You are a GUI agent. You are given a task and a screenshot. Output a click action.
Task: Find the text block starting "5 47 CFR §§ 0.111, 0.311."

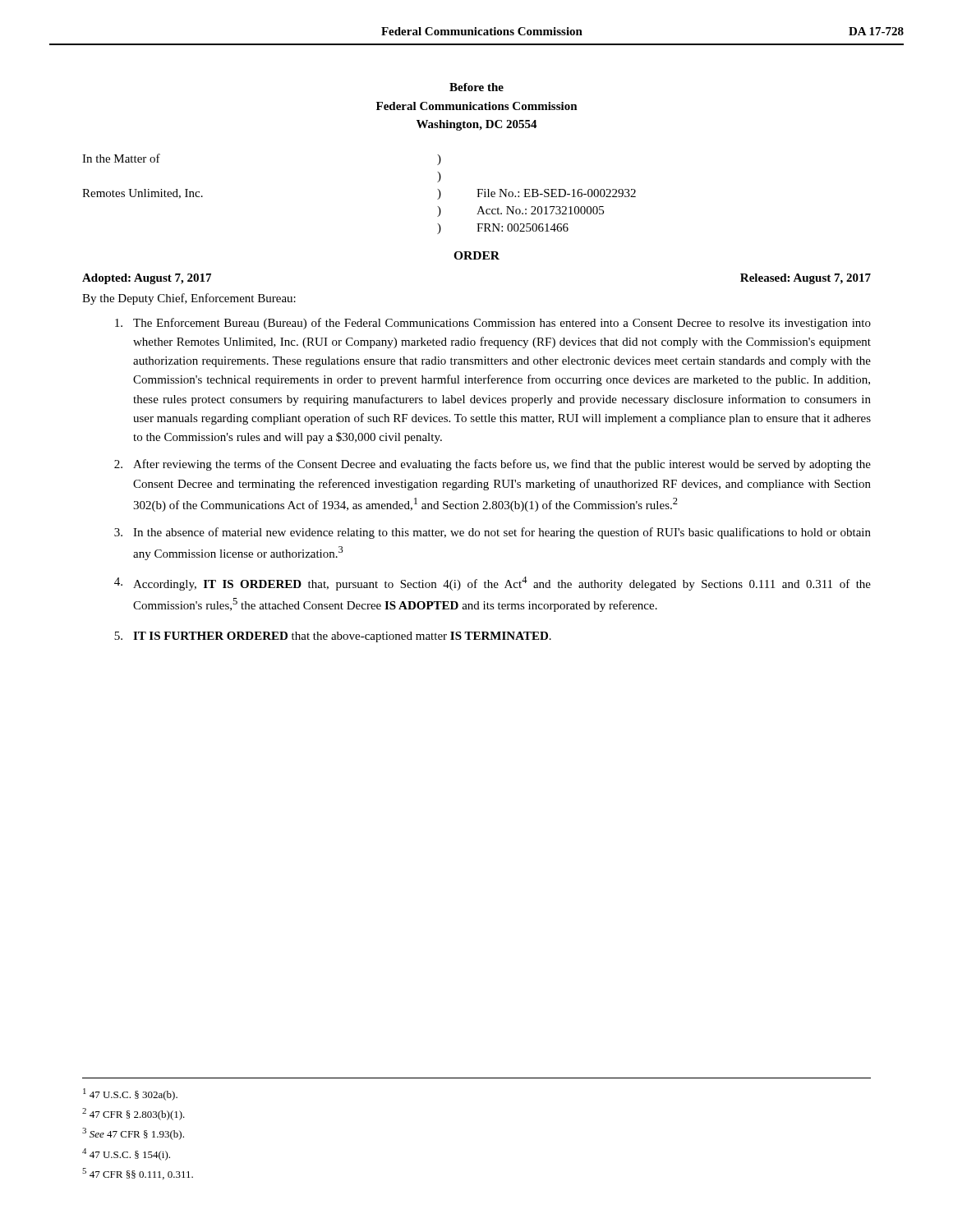(138, 1173)
